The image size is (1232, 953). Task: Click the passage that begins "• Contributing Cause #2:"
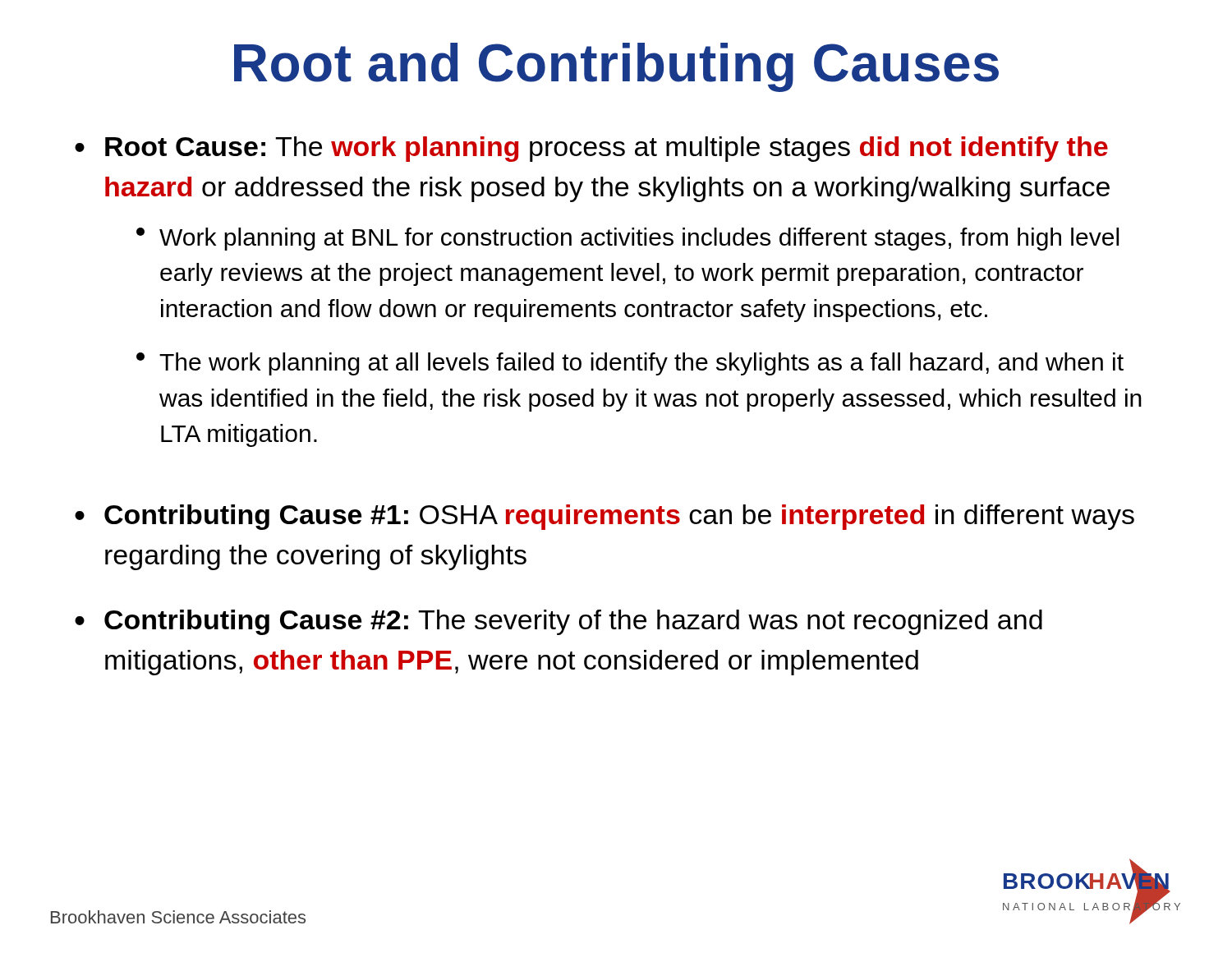tap(616, 640)
